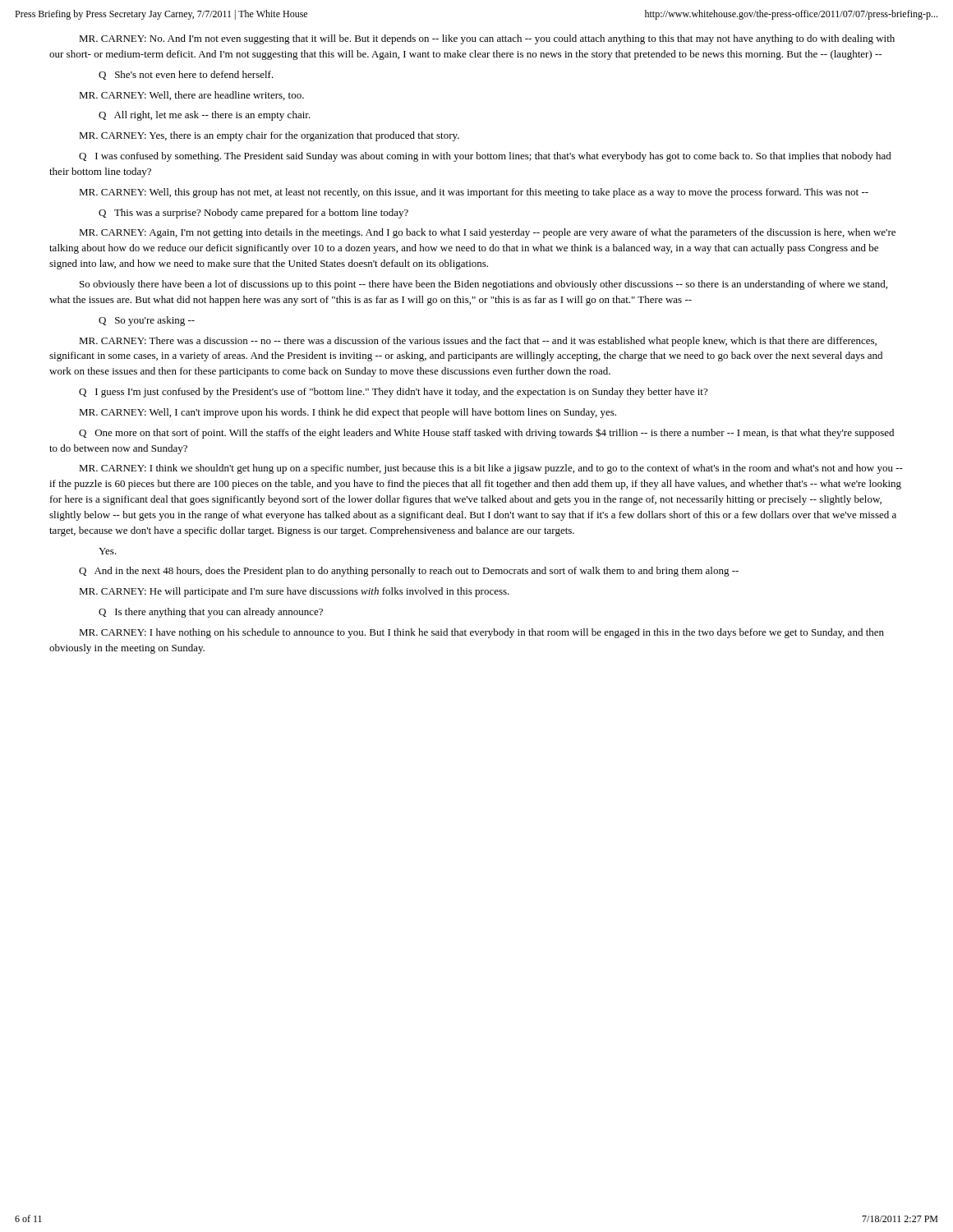The height and width of the screenshot is (1232, 953).
Task: Select the element starting "MR. CARNEY: I have nothing"
Action: (x=467, y=640)
